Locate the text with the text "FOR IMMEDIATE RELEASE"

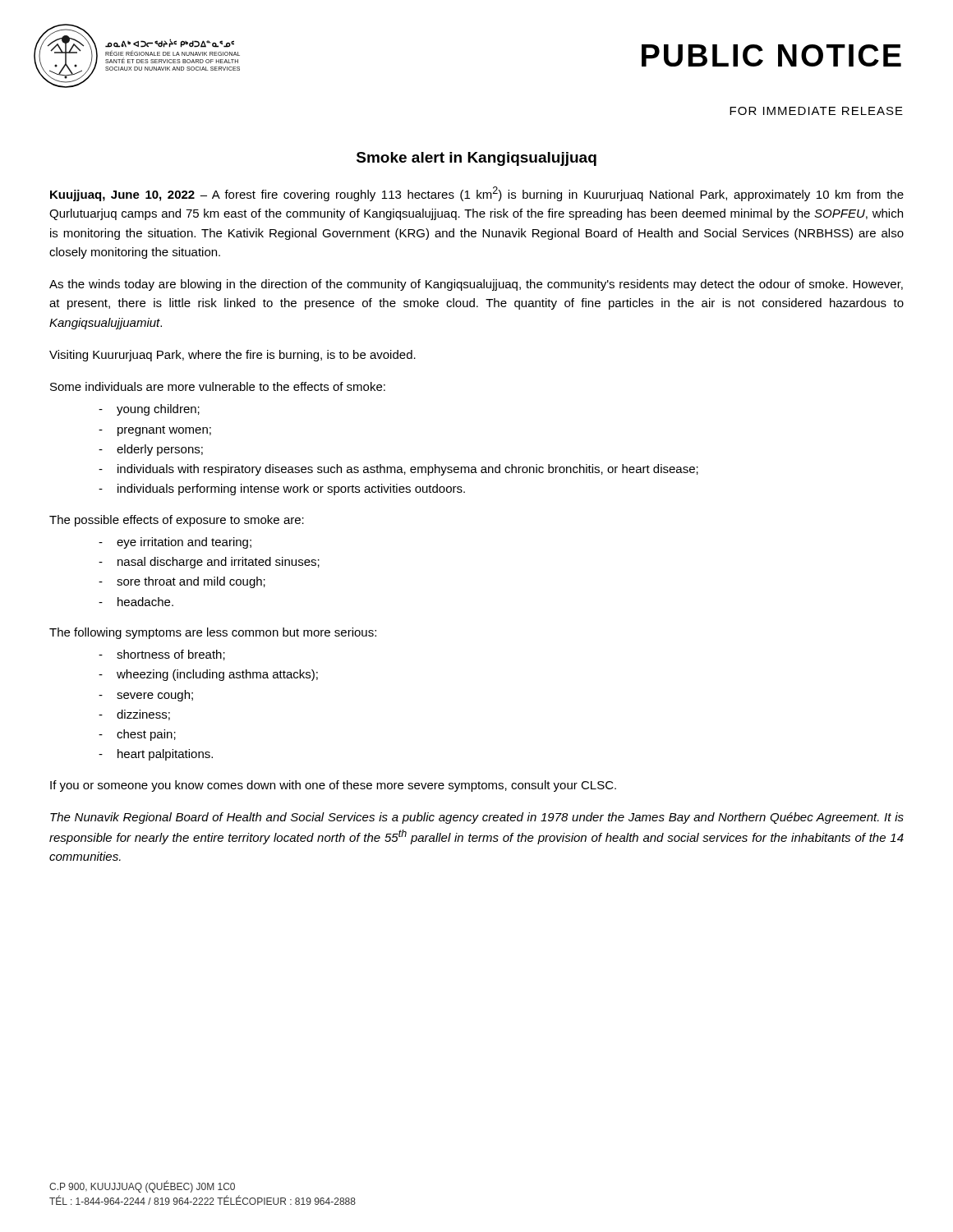click(816, 110)
